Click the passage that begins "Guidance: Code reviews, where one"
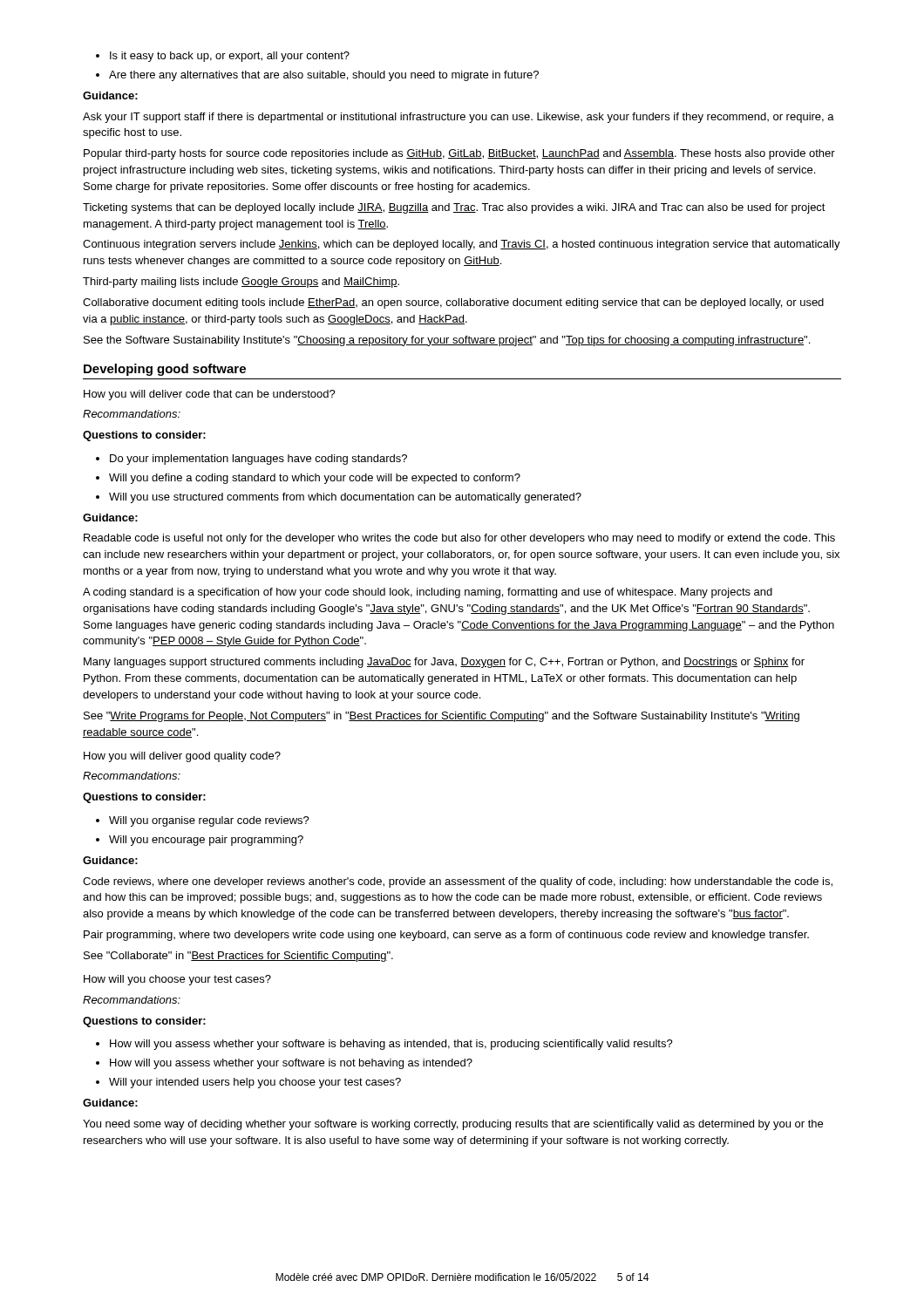The image size is (924, 1308). 462,908
